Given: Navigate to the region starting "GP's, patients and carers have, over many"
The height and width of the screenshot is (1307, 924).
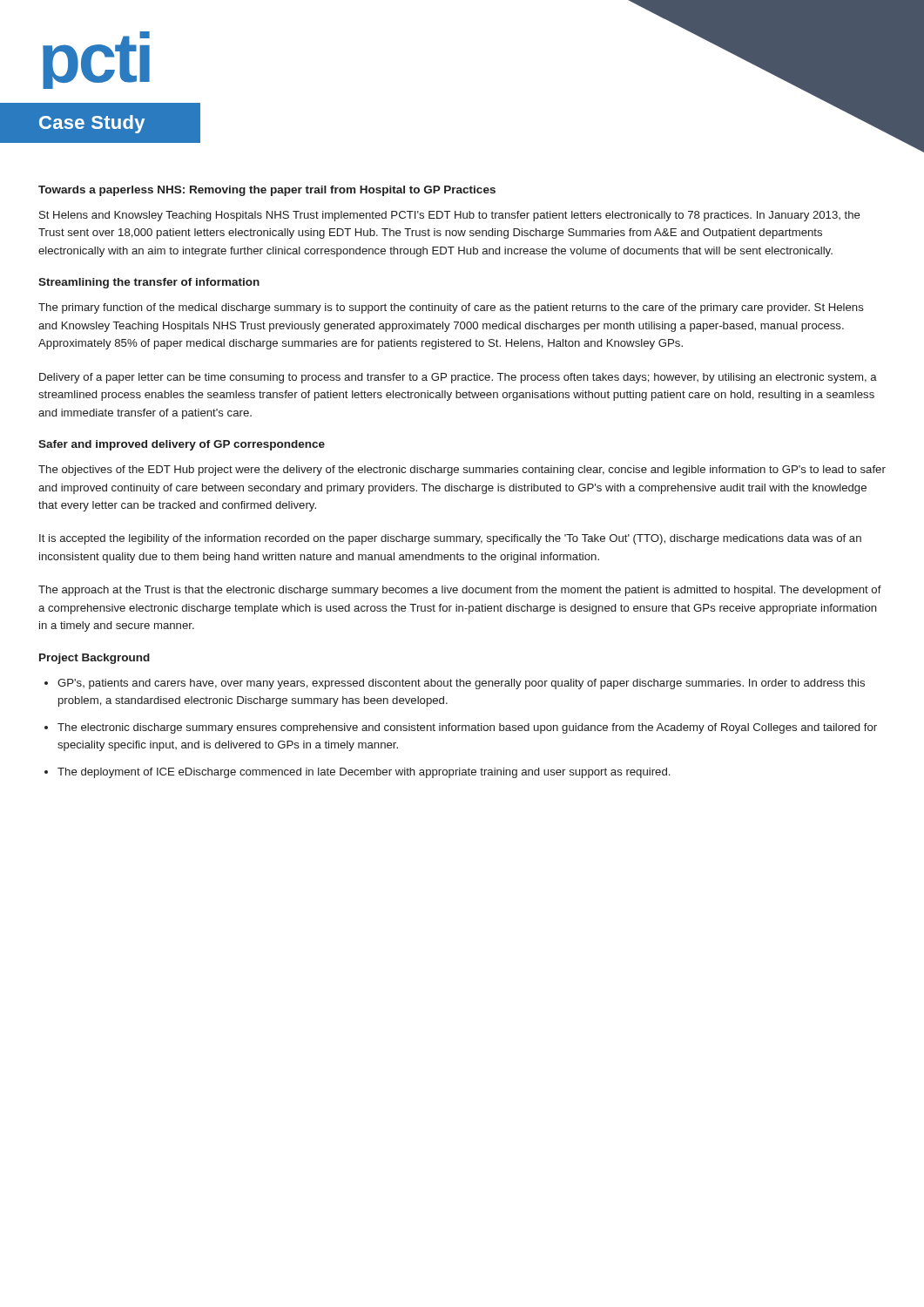Looking at the screenshot, I should click(461, 691).
